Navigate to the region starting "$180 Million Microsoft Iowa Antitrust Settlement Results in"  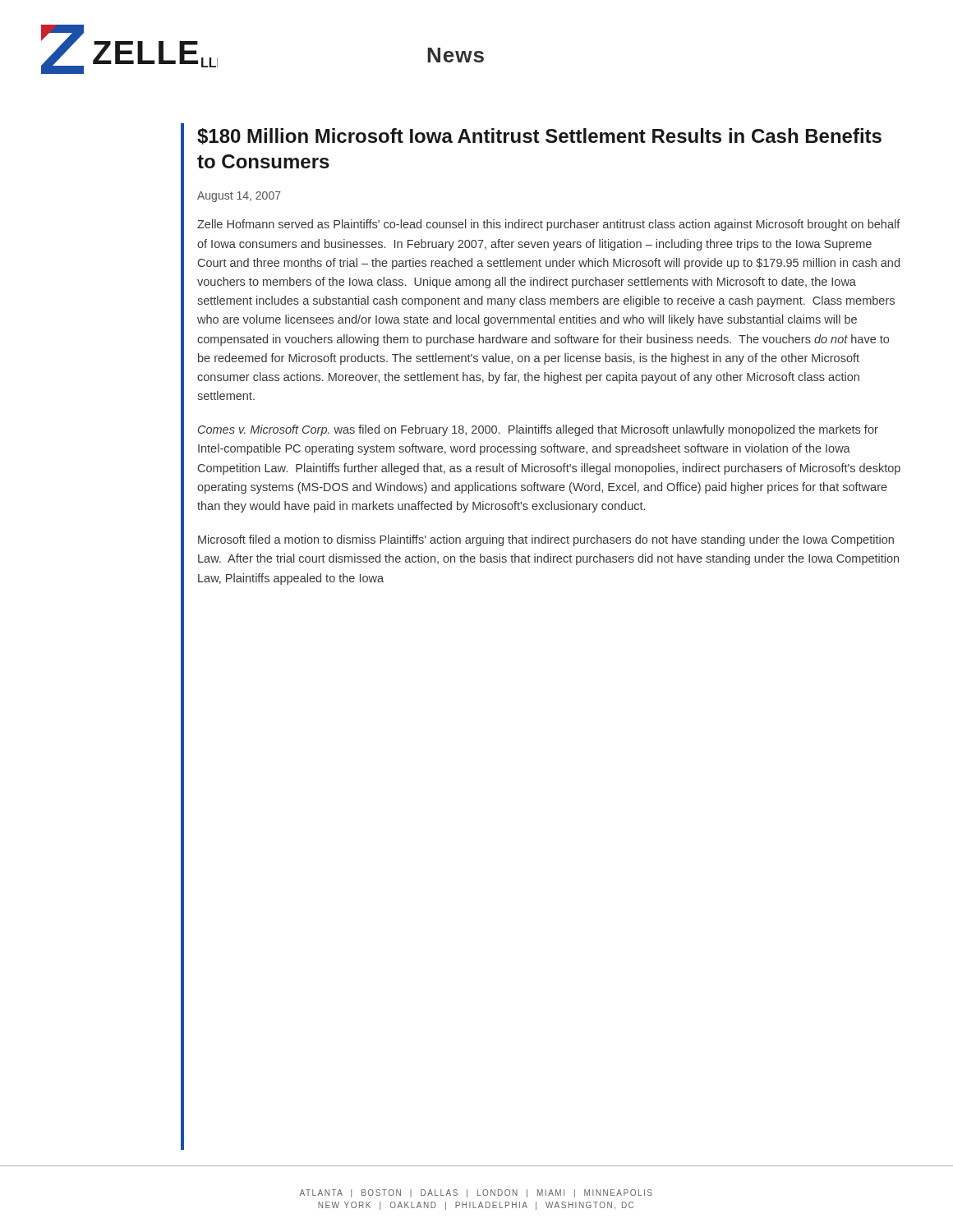[x=550, y=149]
